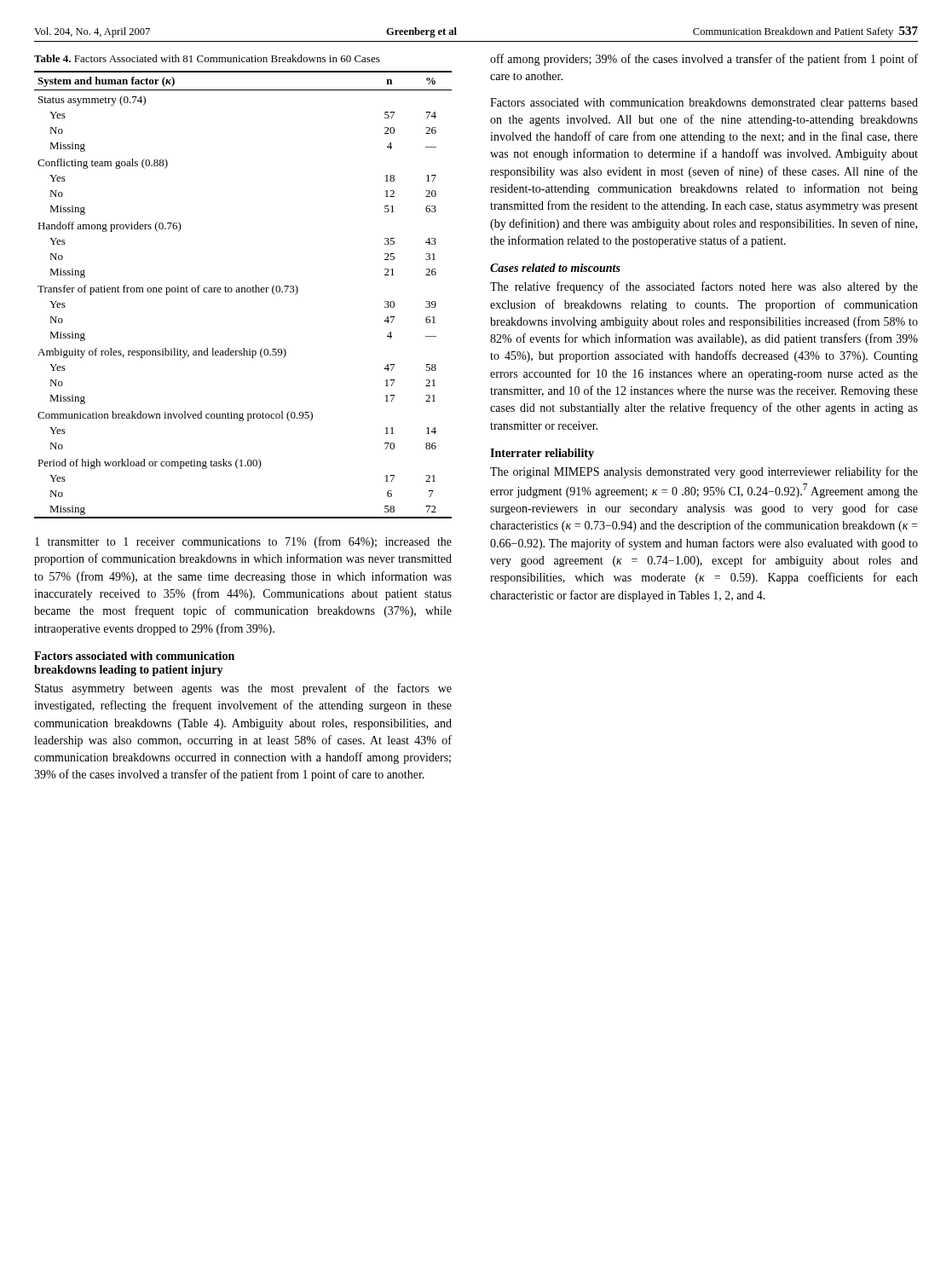Click on the region starting "Factors associated with communicationbreakdowns"

pos(134,663)
